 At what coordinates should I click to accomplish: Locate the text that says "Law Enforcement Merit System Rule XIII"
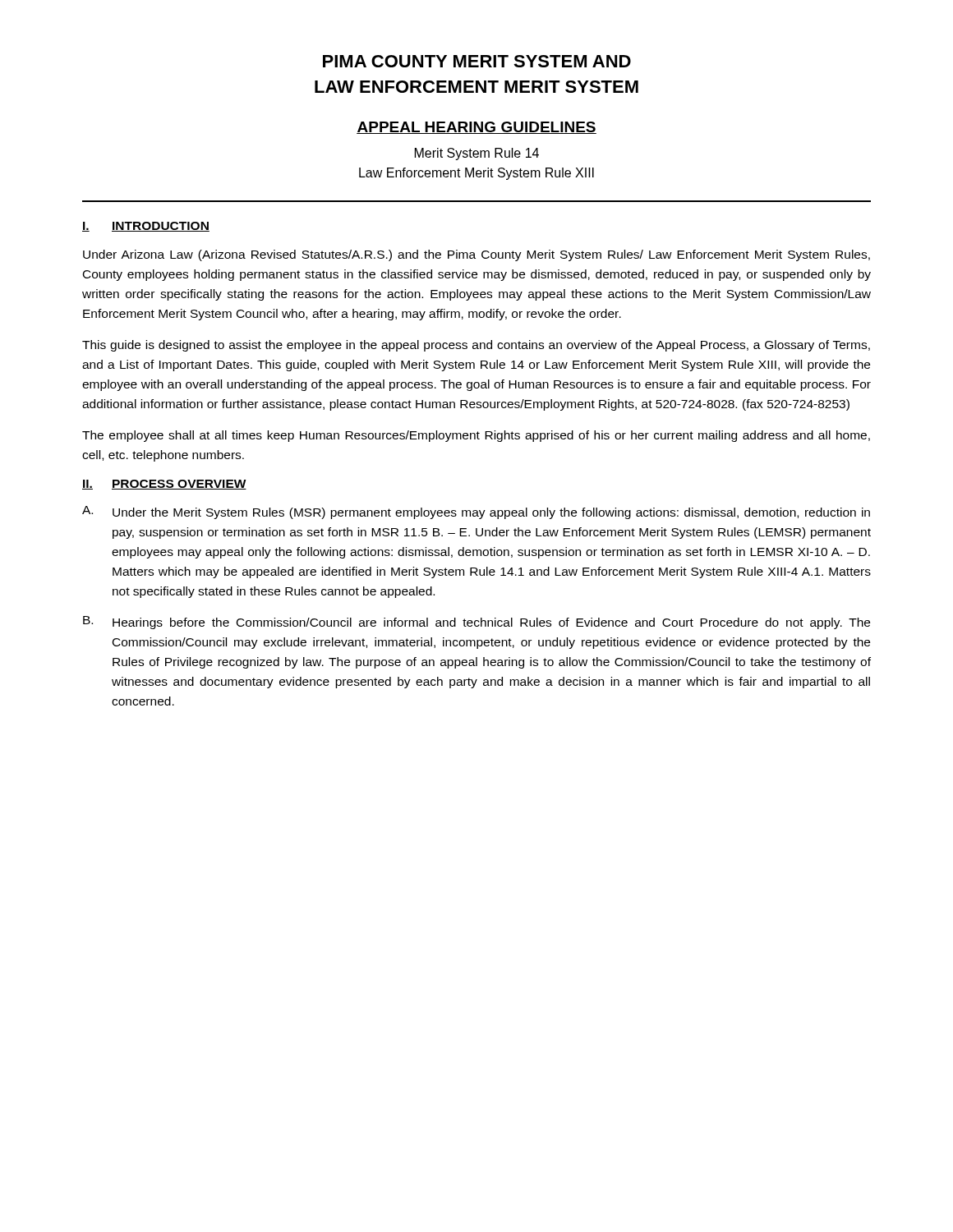pos(476,173)
